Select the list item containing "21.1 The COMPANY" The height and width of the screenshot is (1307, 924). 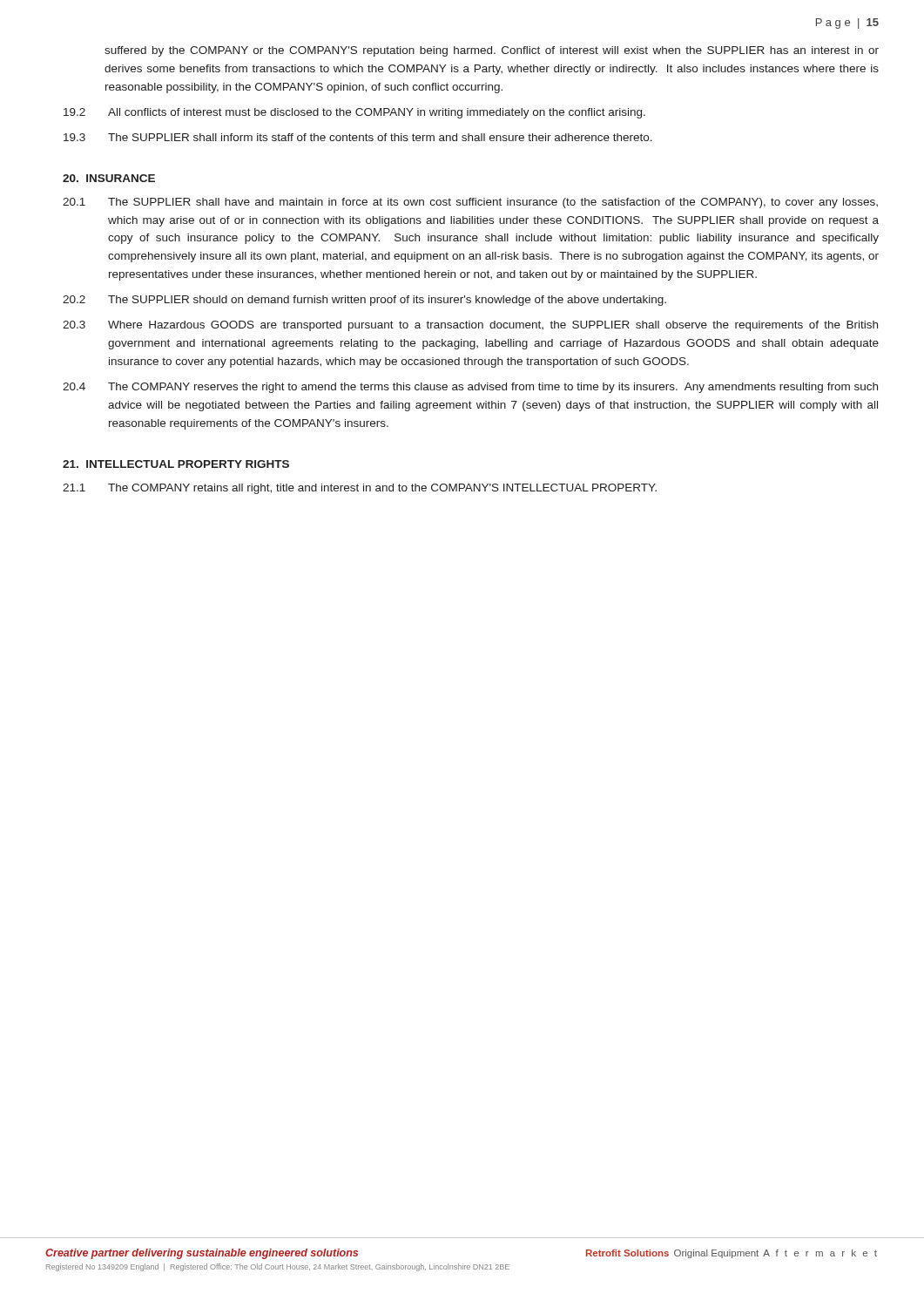click(x=471, y=488)
